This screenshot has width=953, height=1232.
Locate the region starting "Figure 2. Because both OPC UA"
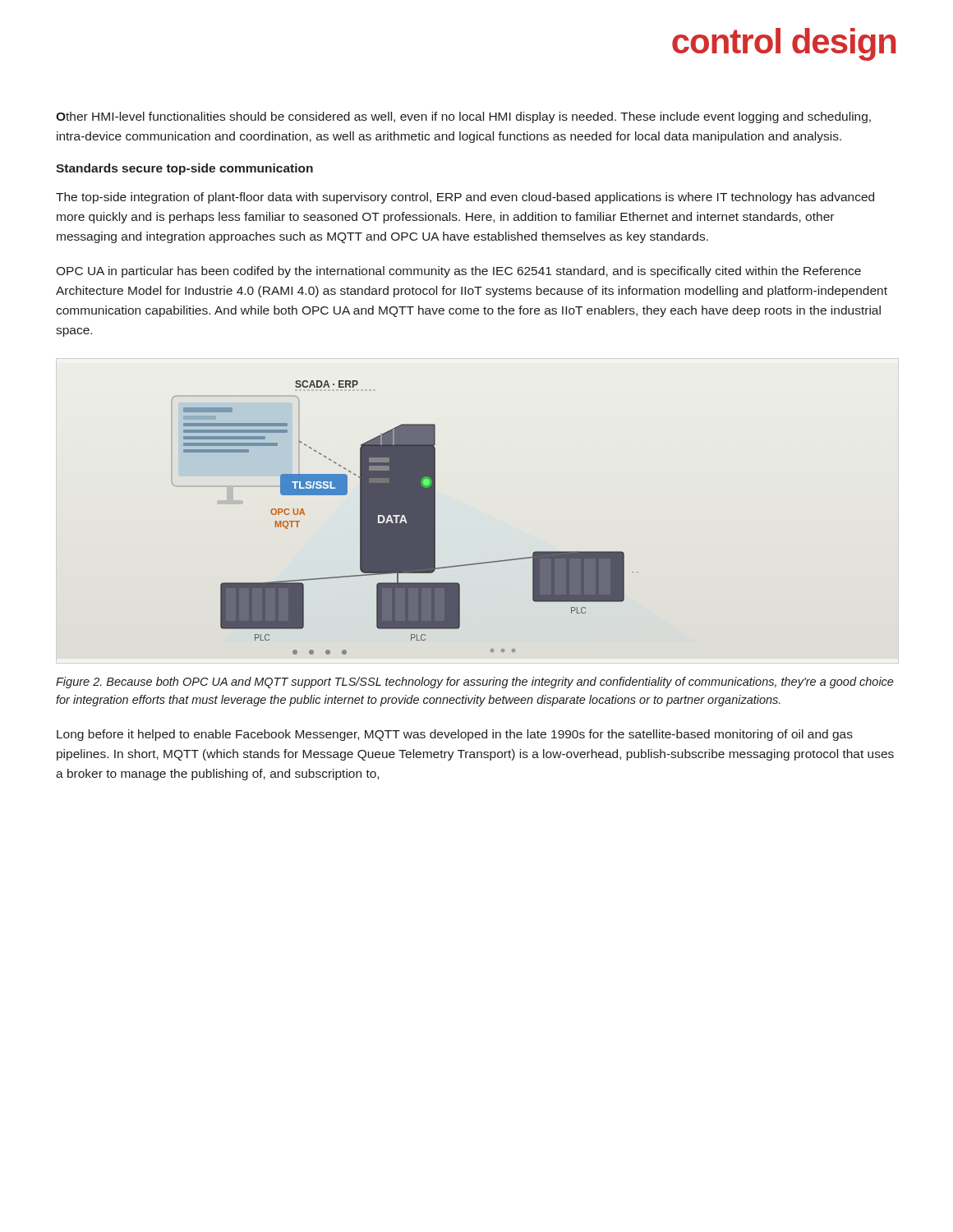(x=475, y=691)
